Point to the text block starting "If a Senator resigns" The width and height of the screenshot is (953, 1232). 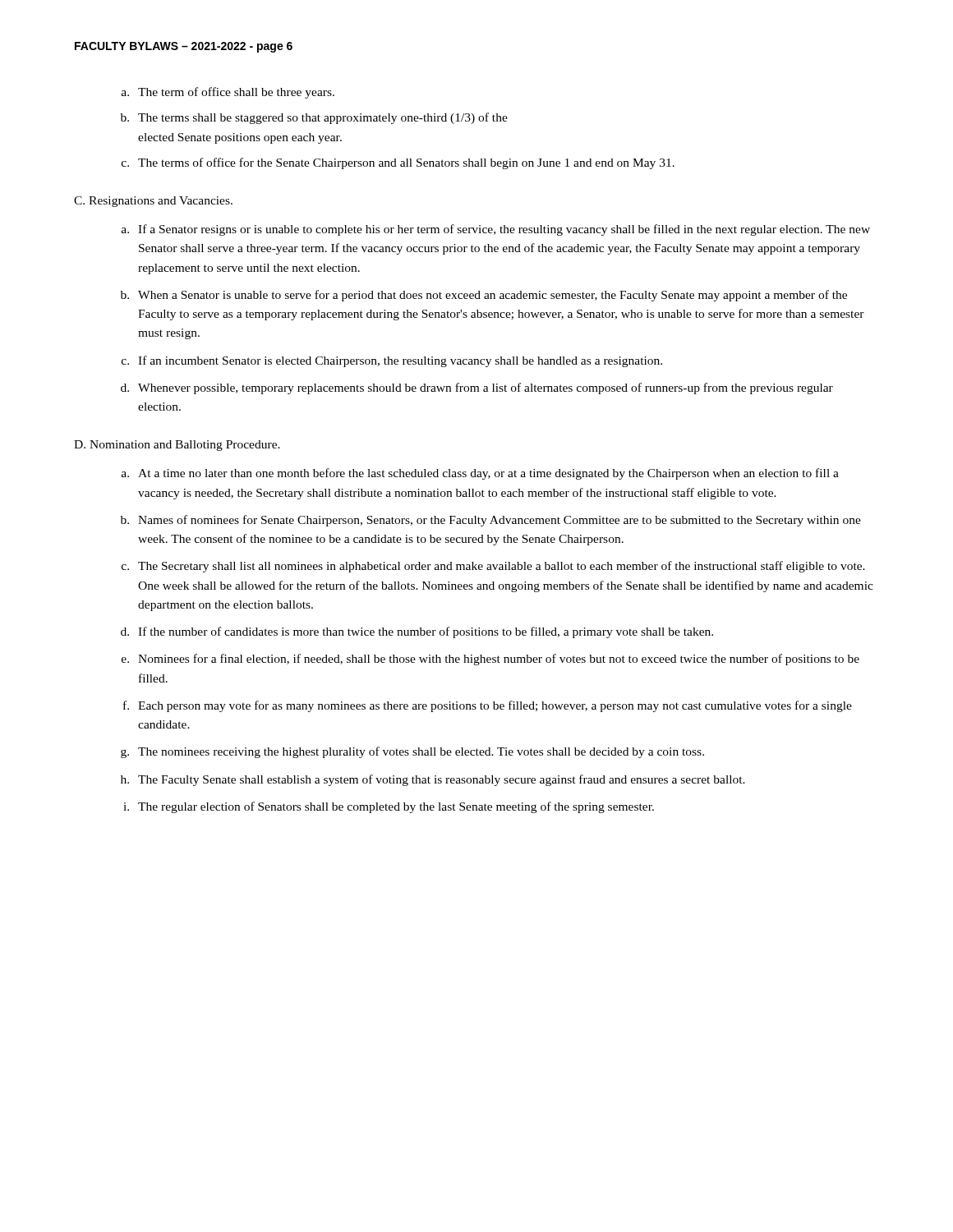click(x=504, y=248)
